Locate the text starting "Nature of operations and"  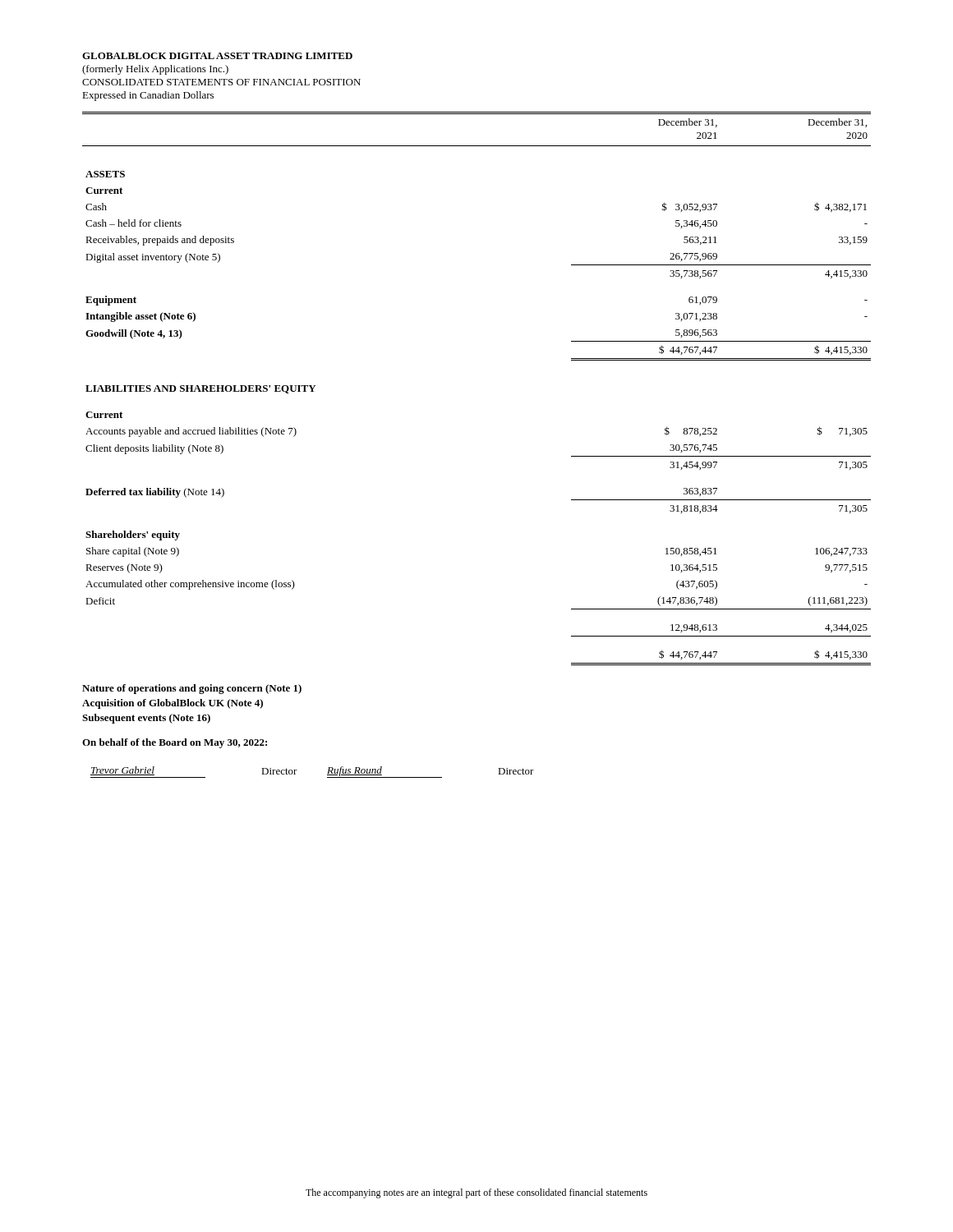pyautogui.click(x=192, y=689)
